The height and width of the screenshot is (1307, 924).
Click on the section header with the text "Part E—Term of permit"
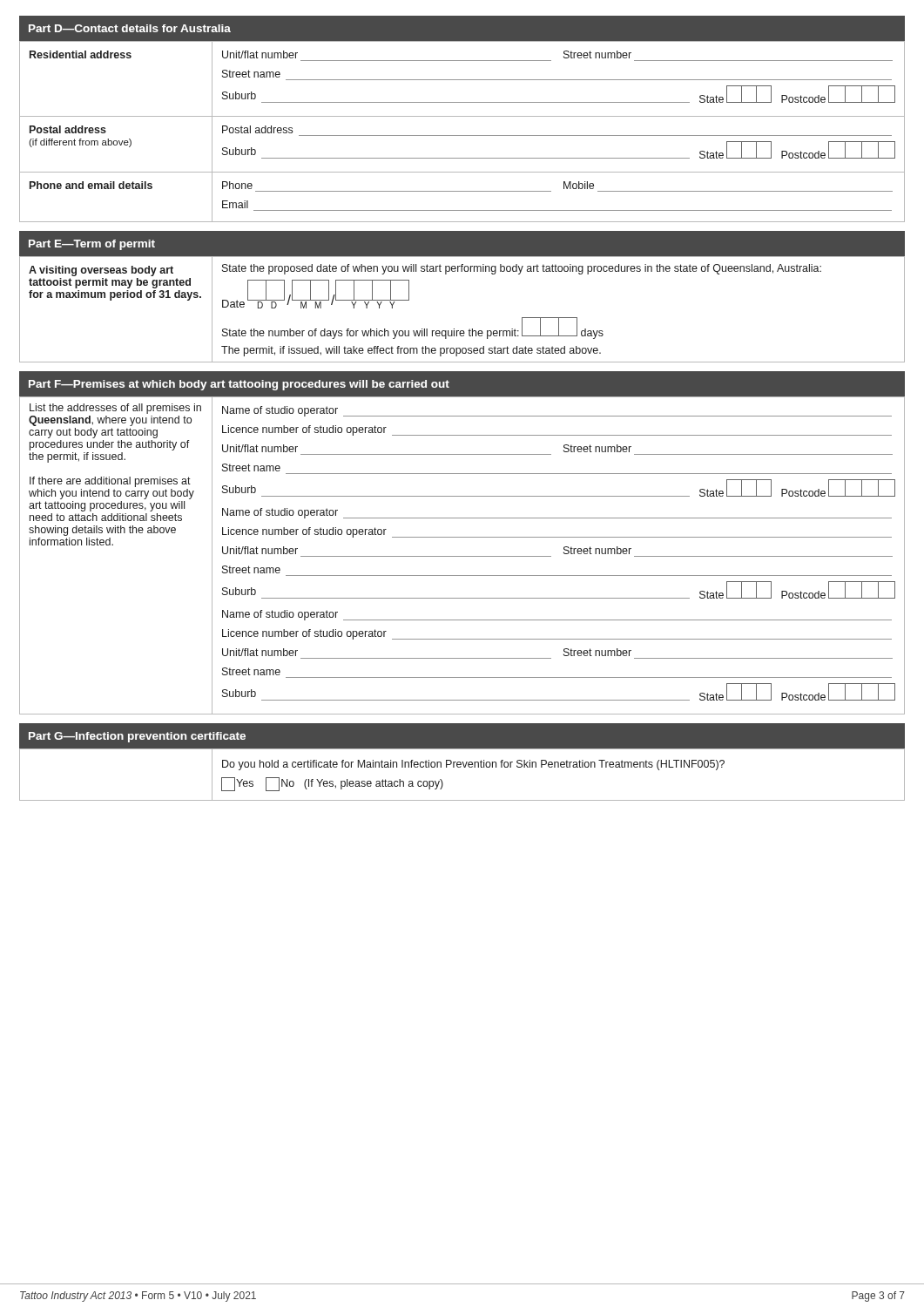(91, 243)
